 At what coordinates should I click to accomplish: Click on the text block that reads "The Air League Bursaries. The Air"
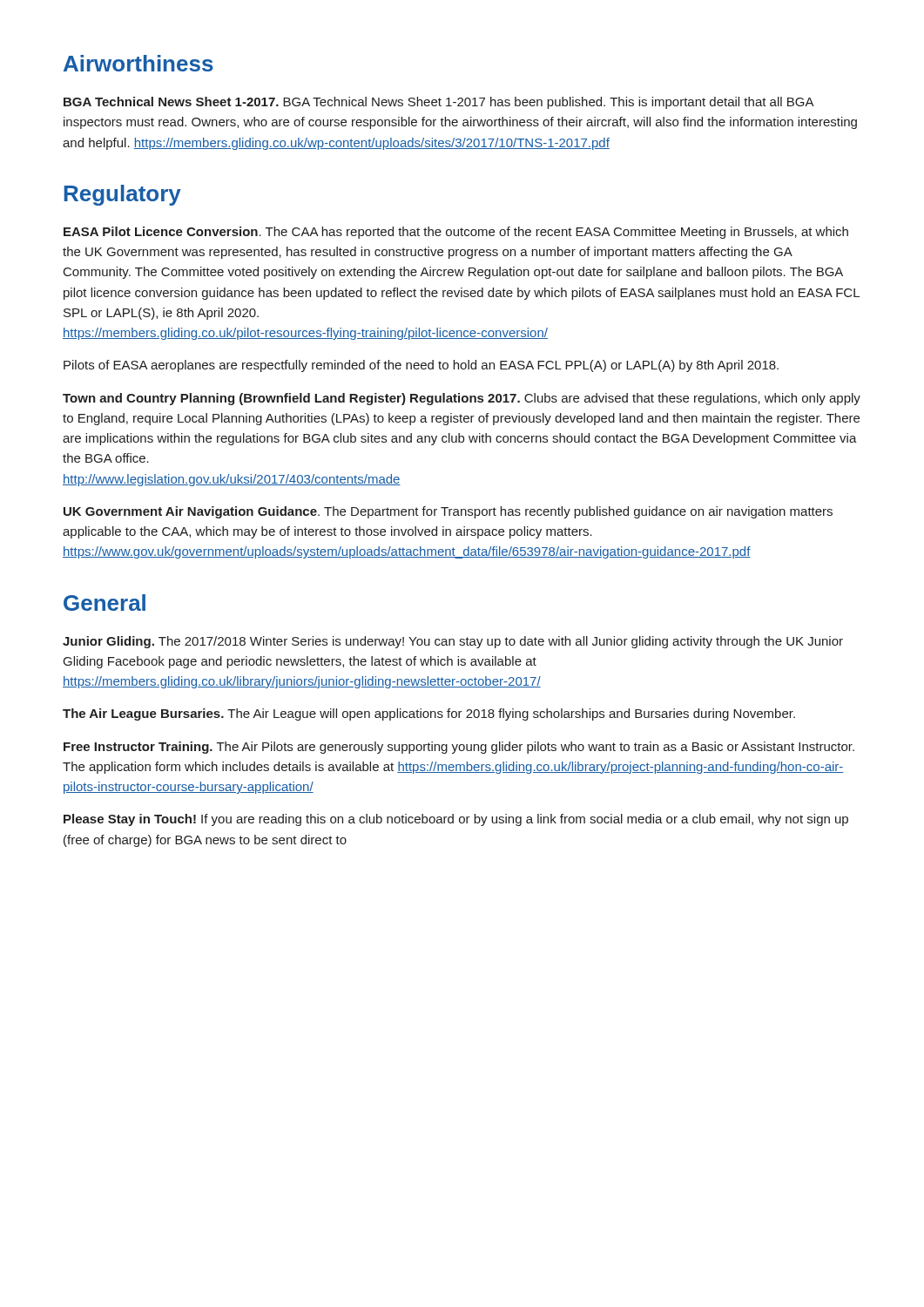pos(429,713)
